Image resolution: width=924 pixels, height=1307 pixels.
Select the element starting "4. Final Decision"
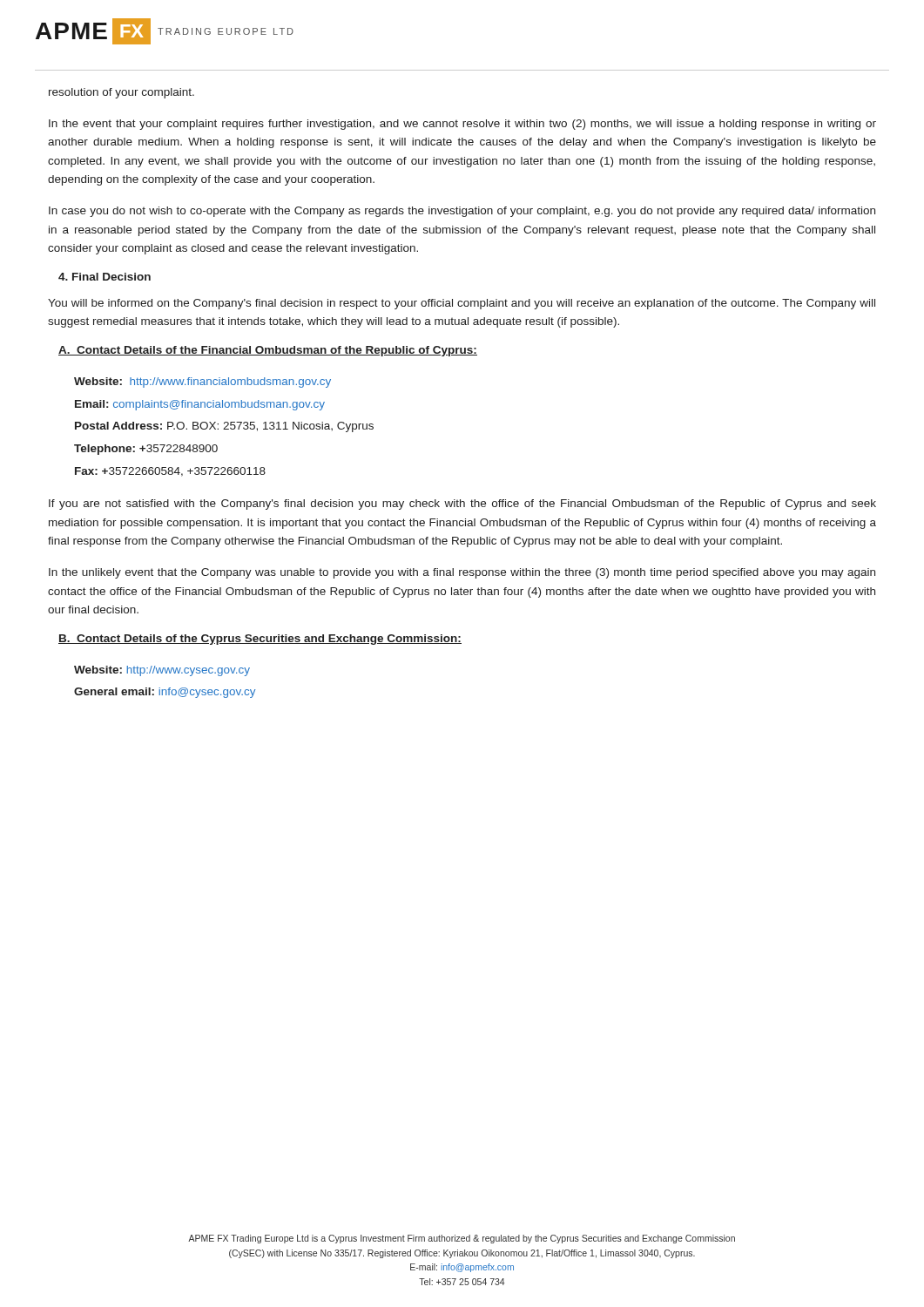(105, 276)
